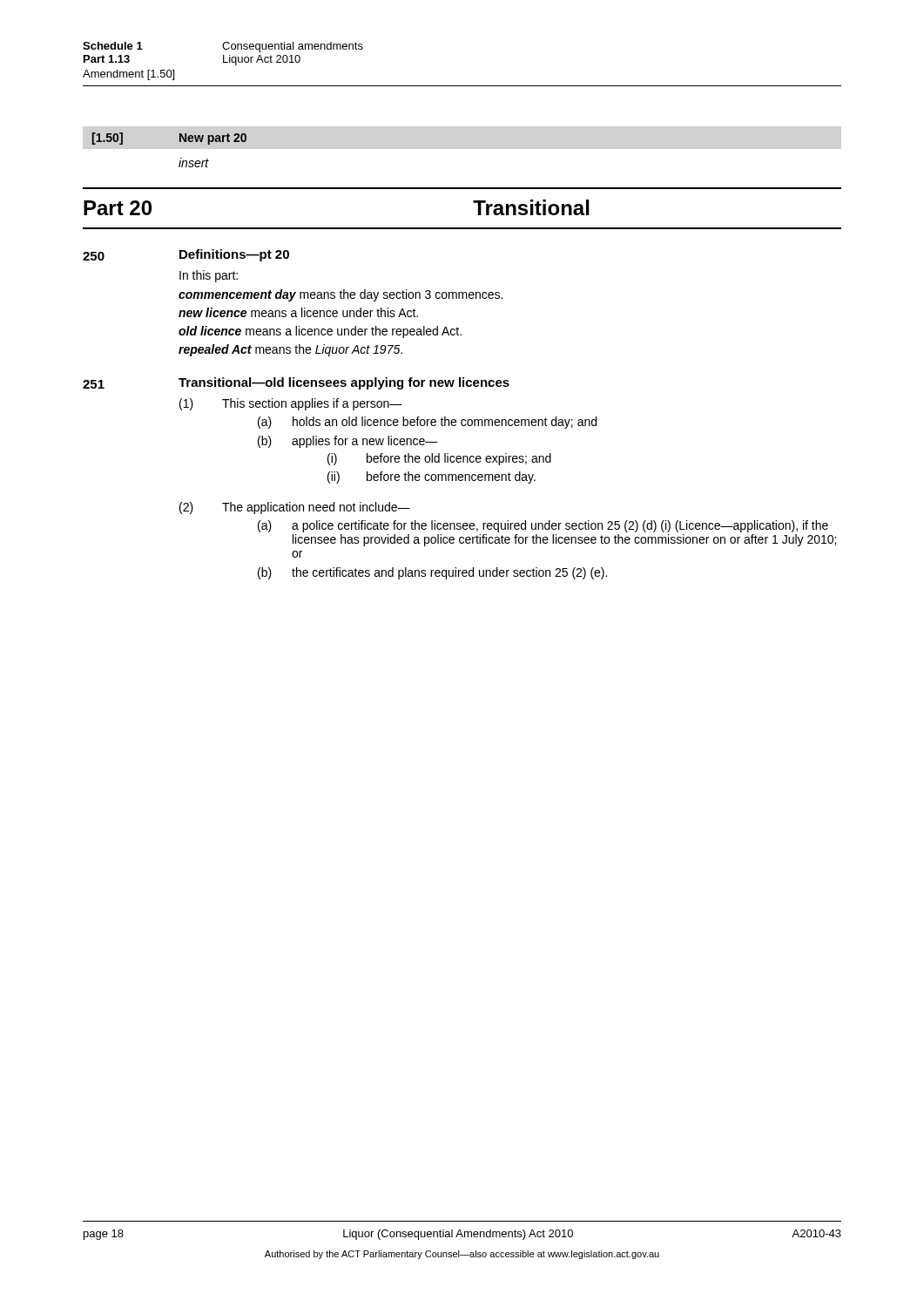
Task: Locate the list item that says "(b) applies for a new"
Action: tap(549, 461)
